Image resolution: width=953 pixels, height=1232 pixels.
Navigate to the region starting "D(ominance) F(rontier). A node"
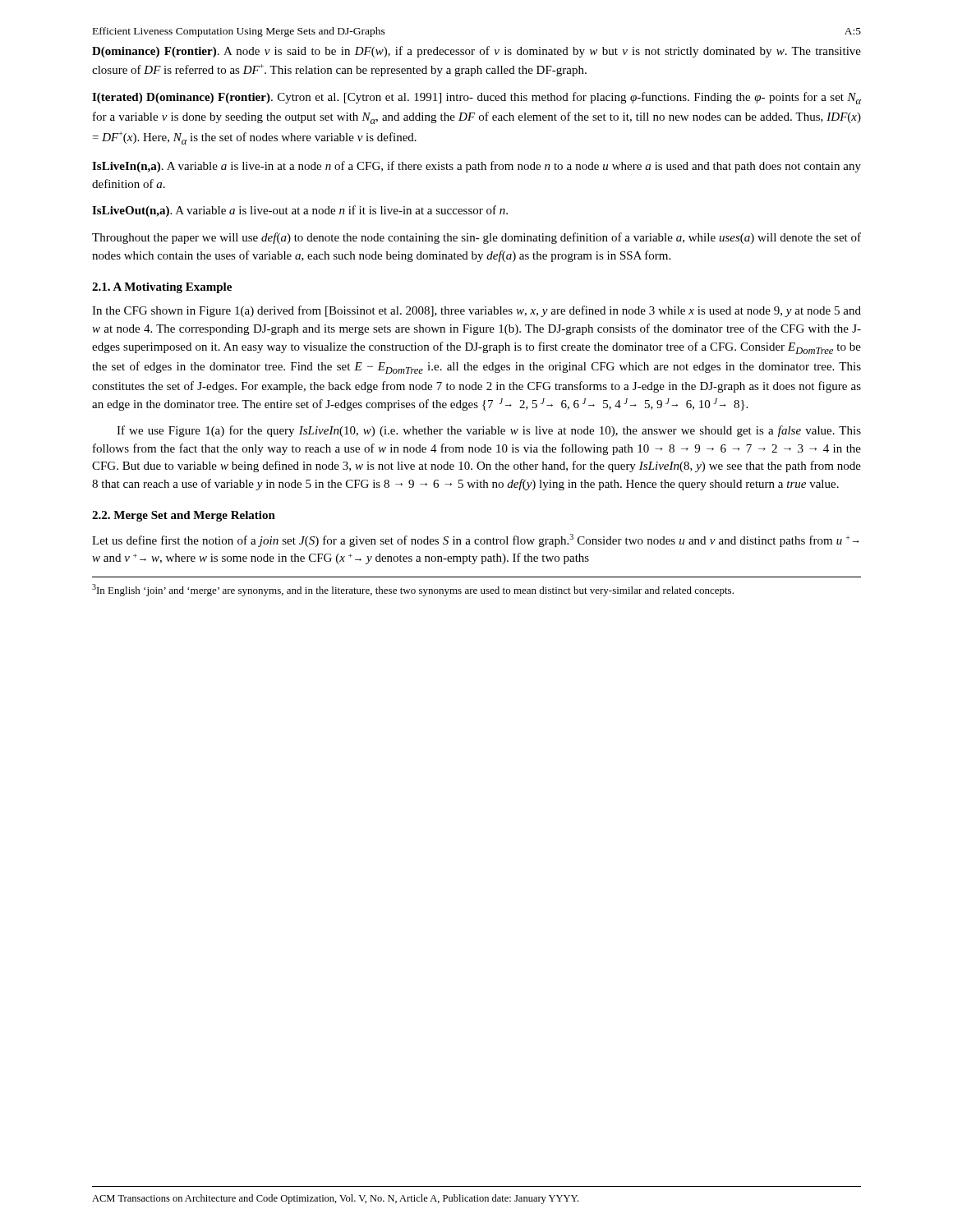476,61
